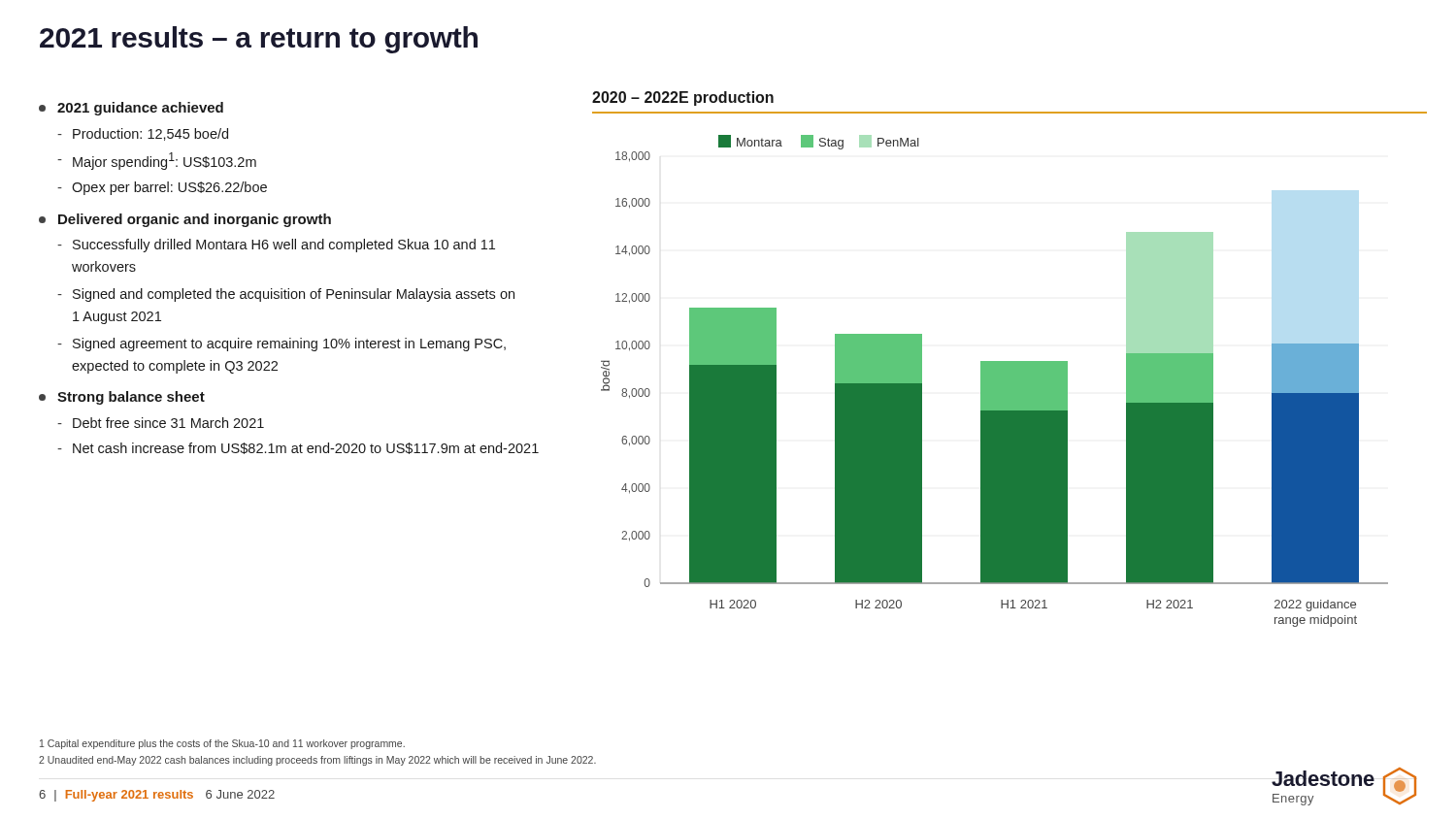Locate the list item that says "- Major spending1: US$103.2m"
The height and width of the screenshot is (819, 1456).
157,161
